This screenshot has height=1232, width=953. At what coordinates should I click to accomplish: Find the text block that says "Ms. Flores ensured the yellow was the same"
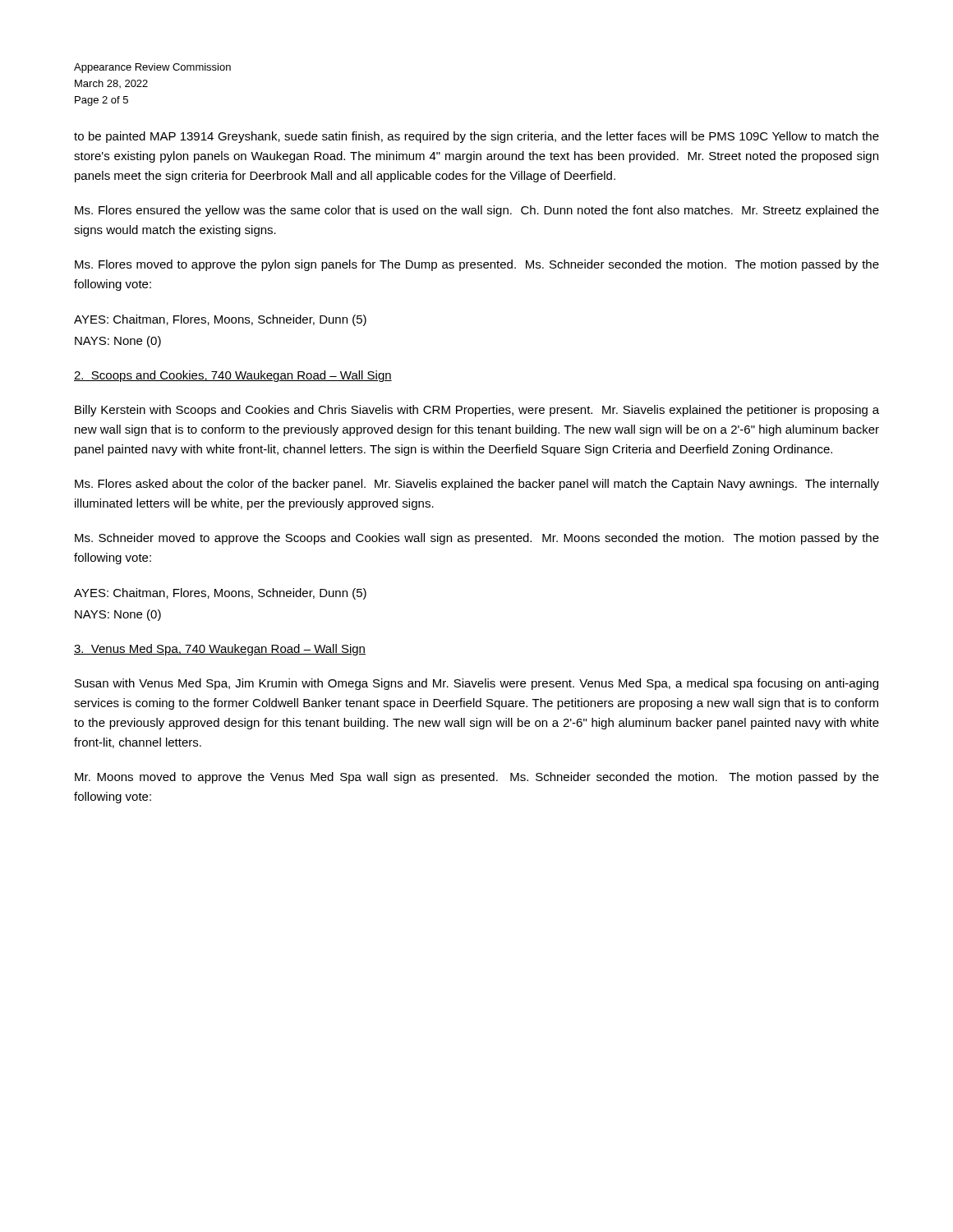point(476,220)
